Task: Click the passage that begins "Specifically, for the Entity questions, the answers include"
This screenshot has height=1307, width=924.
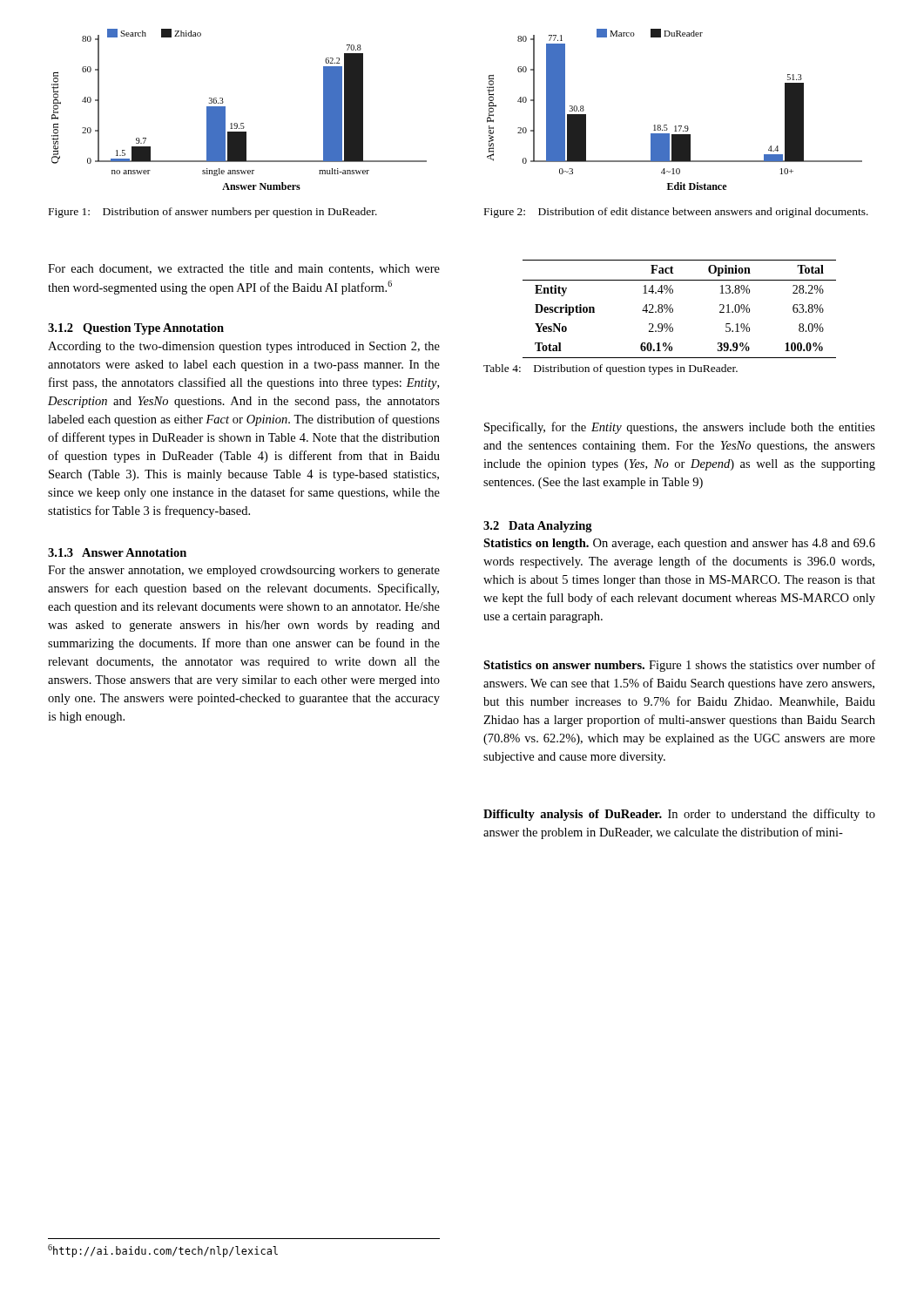Action: click(x=679, y=454)
